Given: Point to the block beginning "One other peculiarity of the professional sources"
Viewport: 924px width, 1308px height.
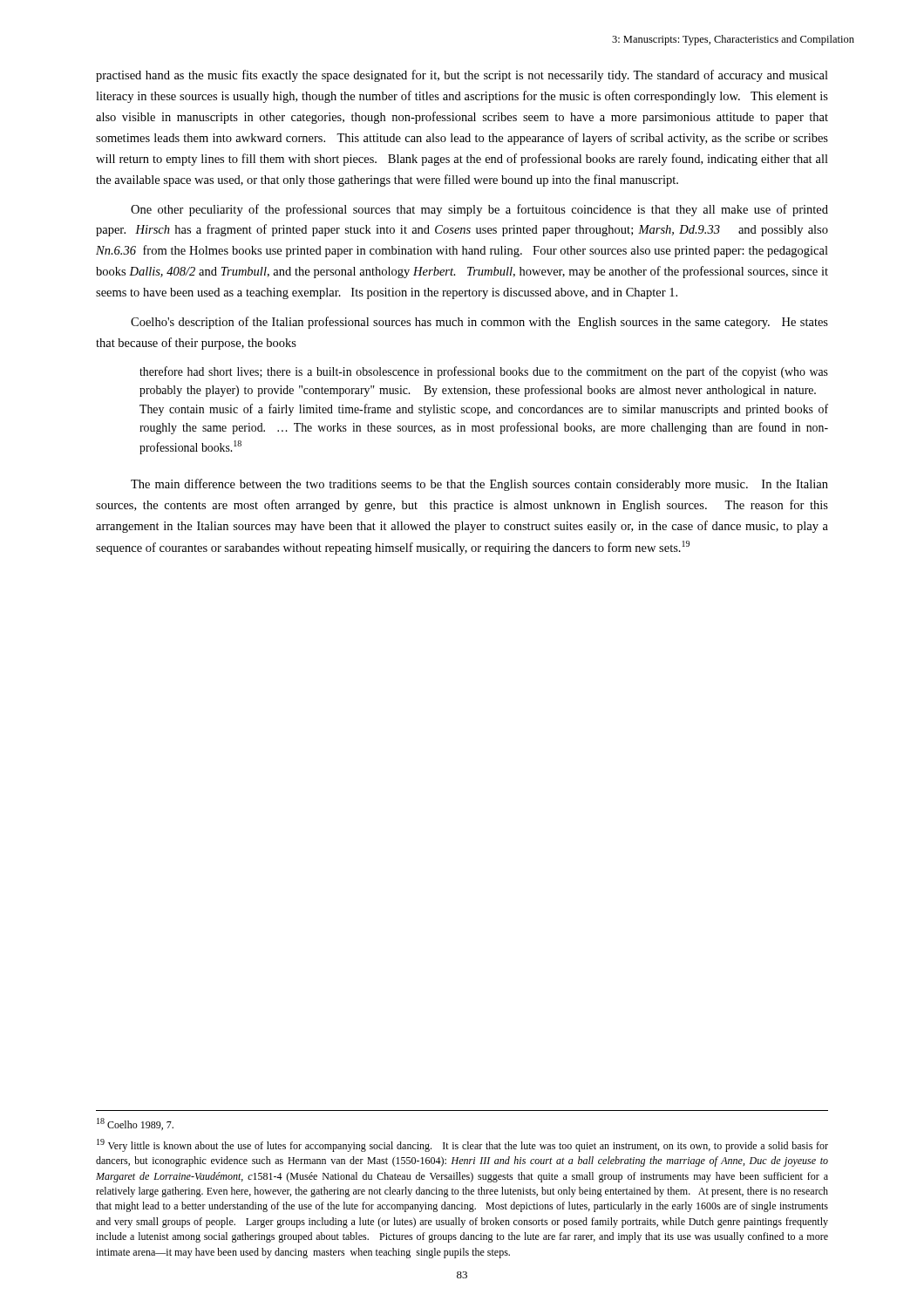Looking at the screenshot, I should click(462, 251).
